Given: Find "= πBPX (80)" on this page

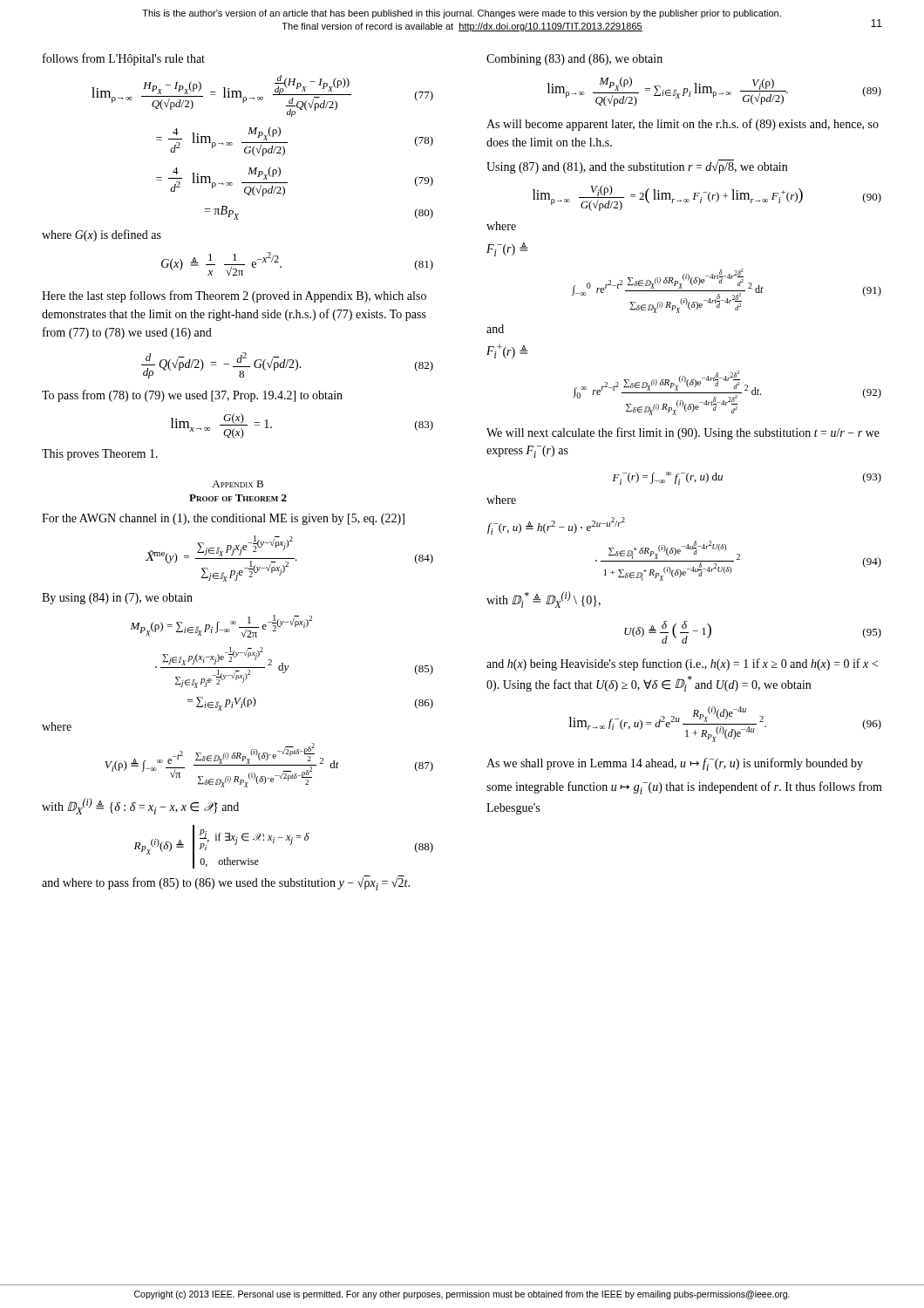Looking at the screenshot, I should click(x=238, y=213).
